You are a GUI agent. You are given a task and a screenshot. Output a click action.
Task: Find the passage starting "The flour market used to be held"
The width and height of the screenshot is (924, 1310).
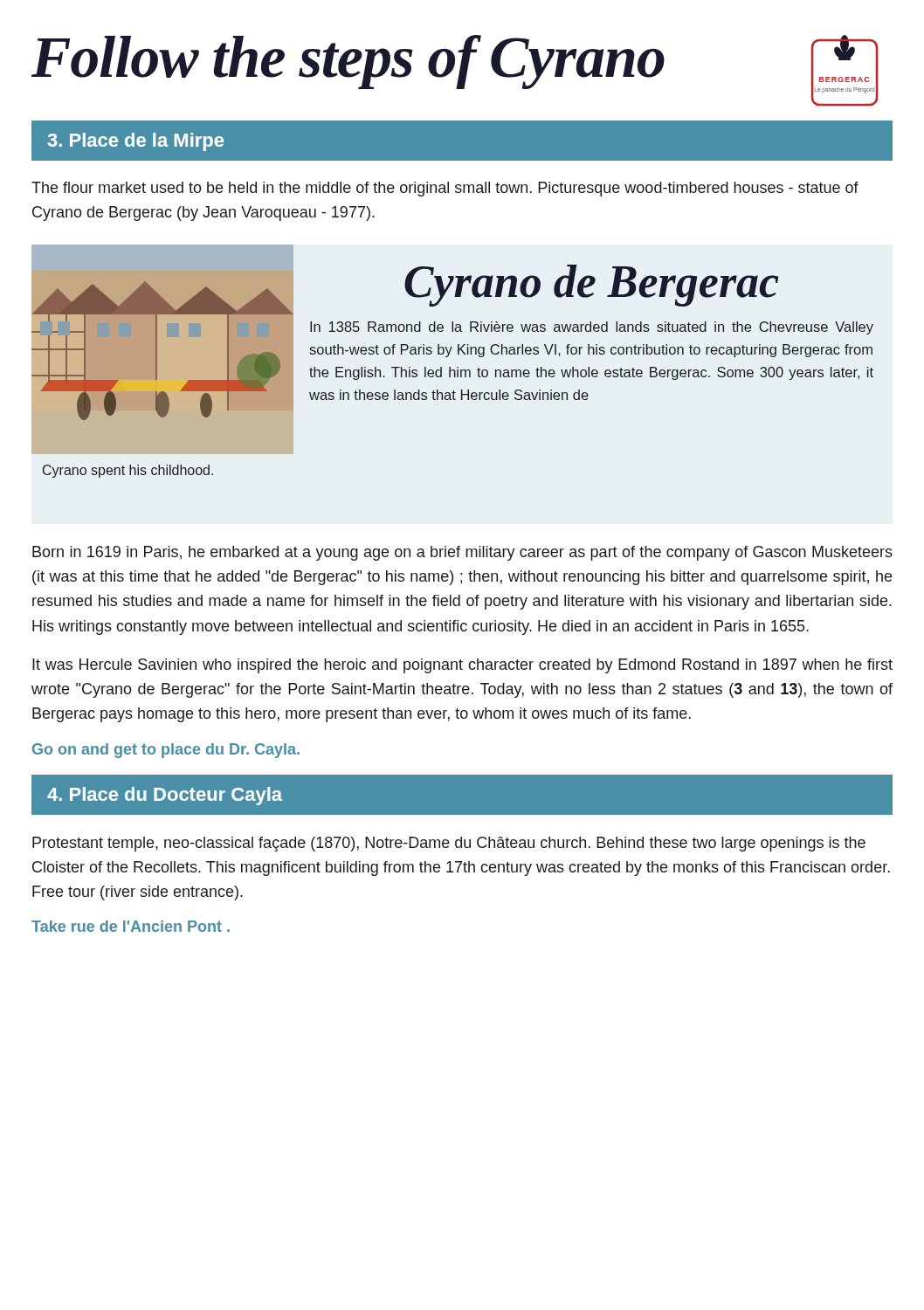click(x=445, y=200)
